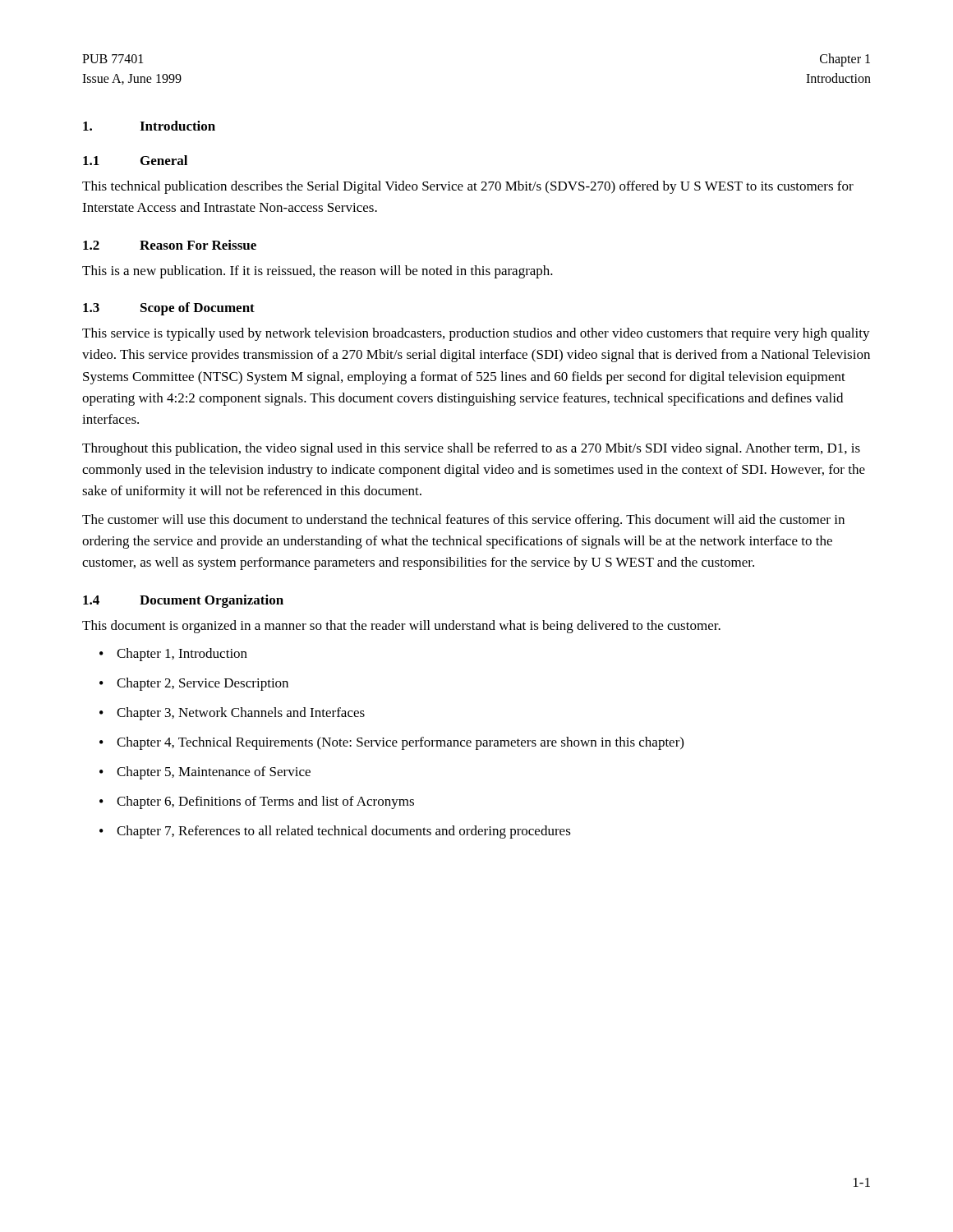Point to the text starting "Throughout this publication,"
This screenshot has height=1232, width=953.
(474, 470)
